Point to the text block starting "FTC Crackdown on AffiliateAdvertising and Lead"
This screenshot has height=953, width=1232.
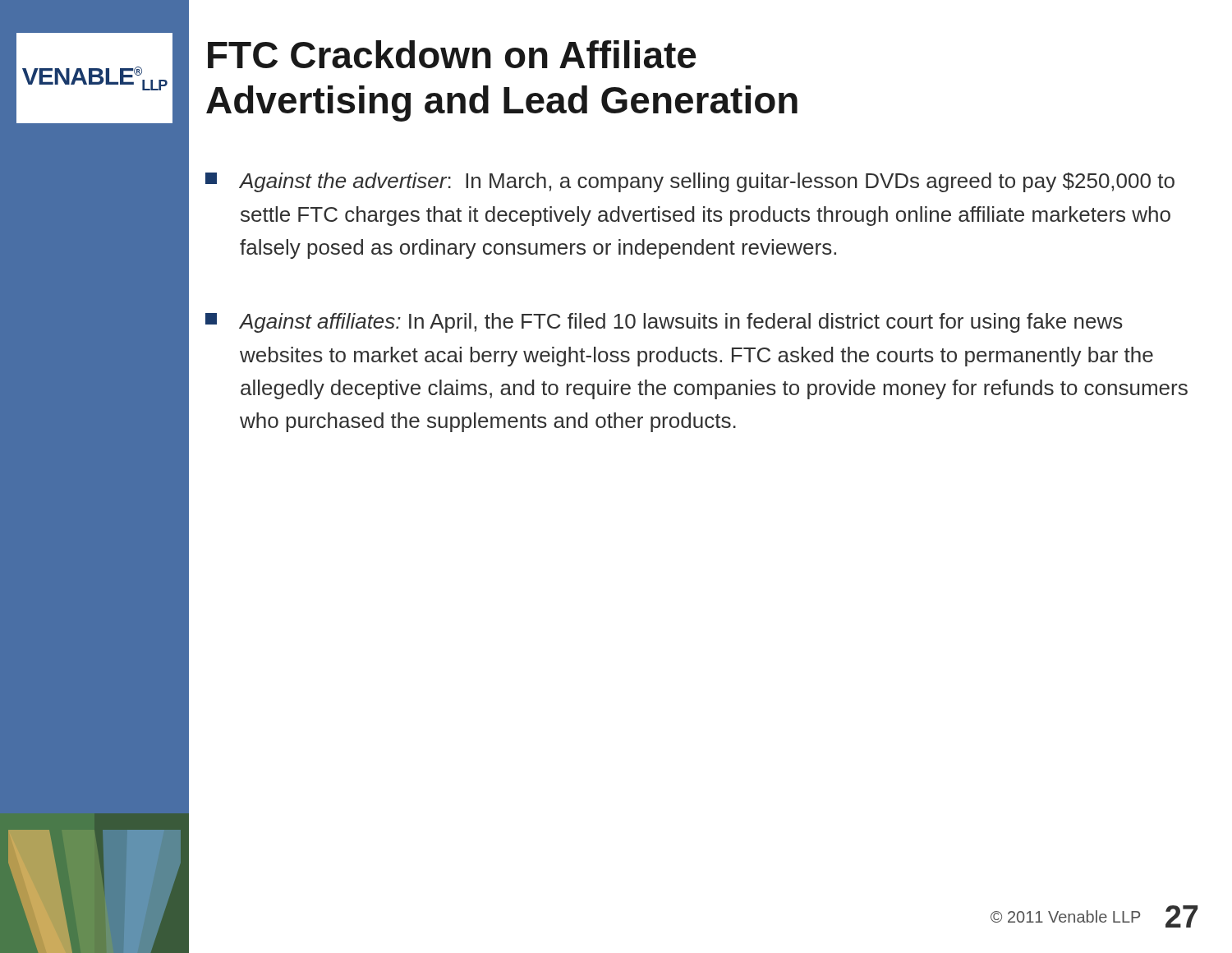pos(502,78)
